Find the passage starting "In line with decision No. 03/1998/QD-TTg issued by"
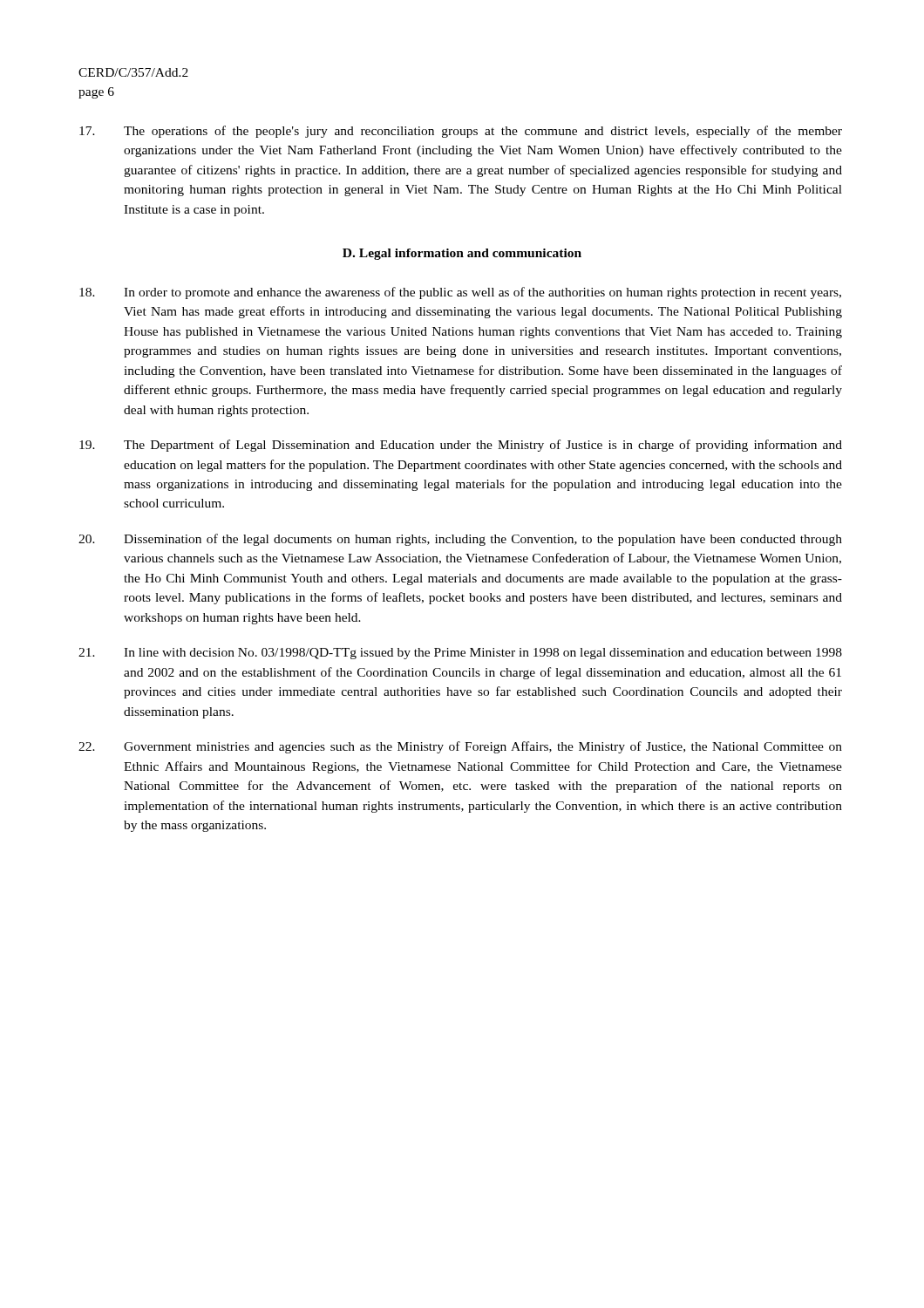The width and height of the screenshot is (924, 1308). (x=460, y=682)
